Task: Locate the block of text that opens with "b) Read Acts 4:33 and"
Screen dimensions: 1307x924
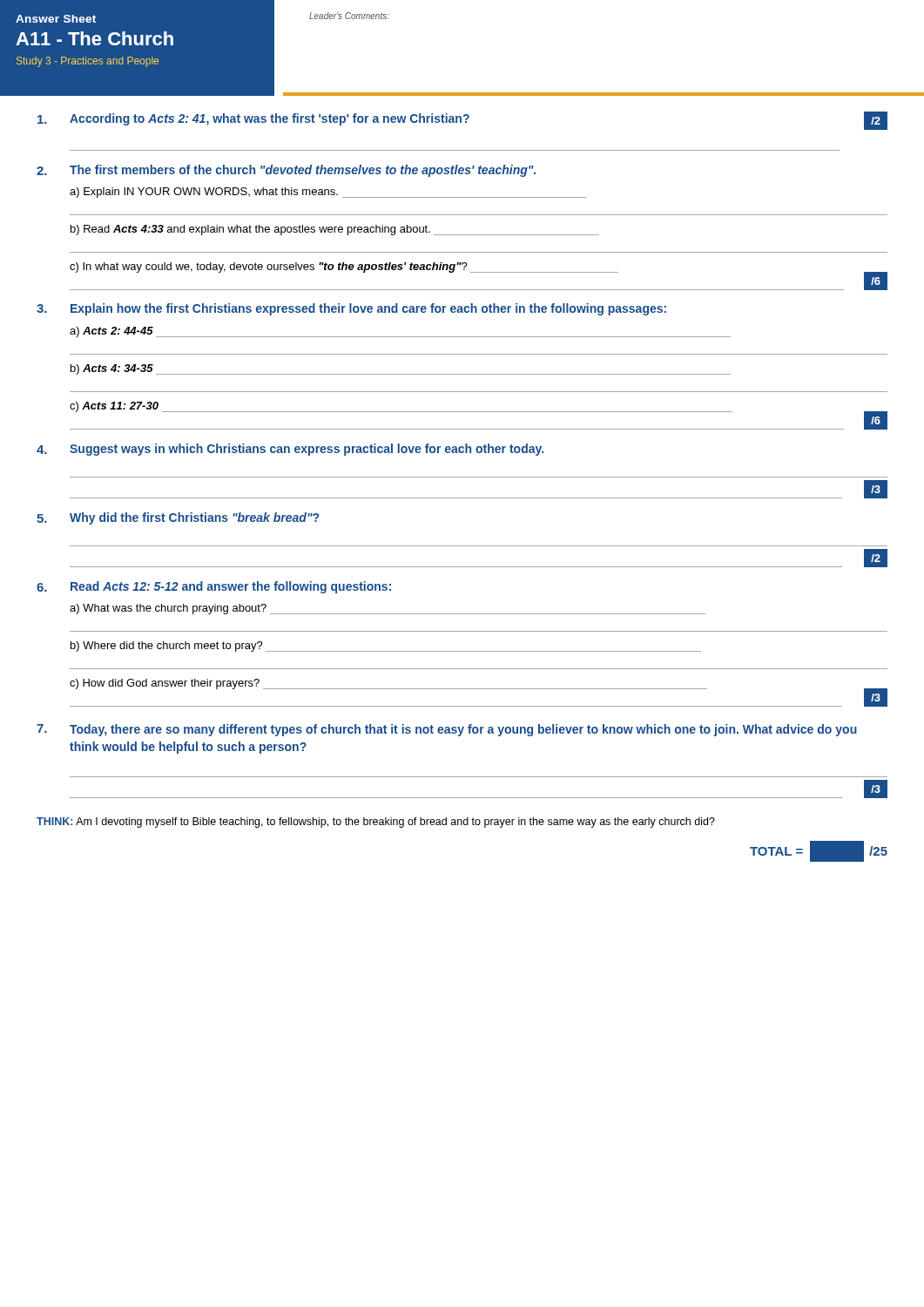Action: [335, 228]
